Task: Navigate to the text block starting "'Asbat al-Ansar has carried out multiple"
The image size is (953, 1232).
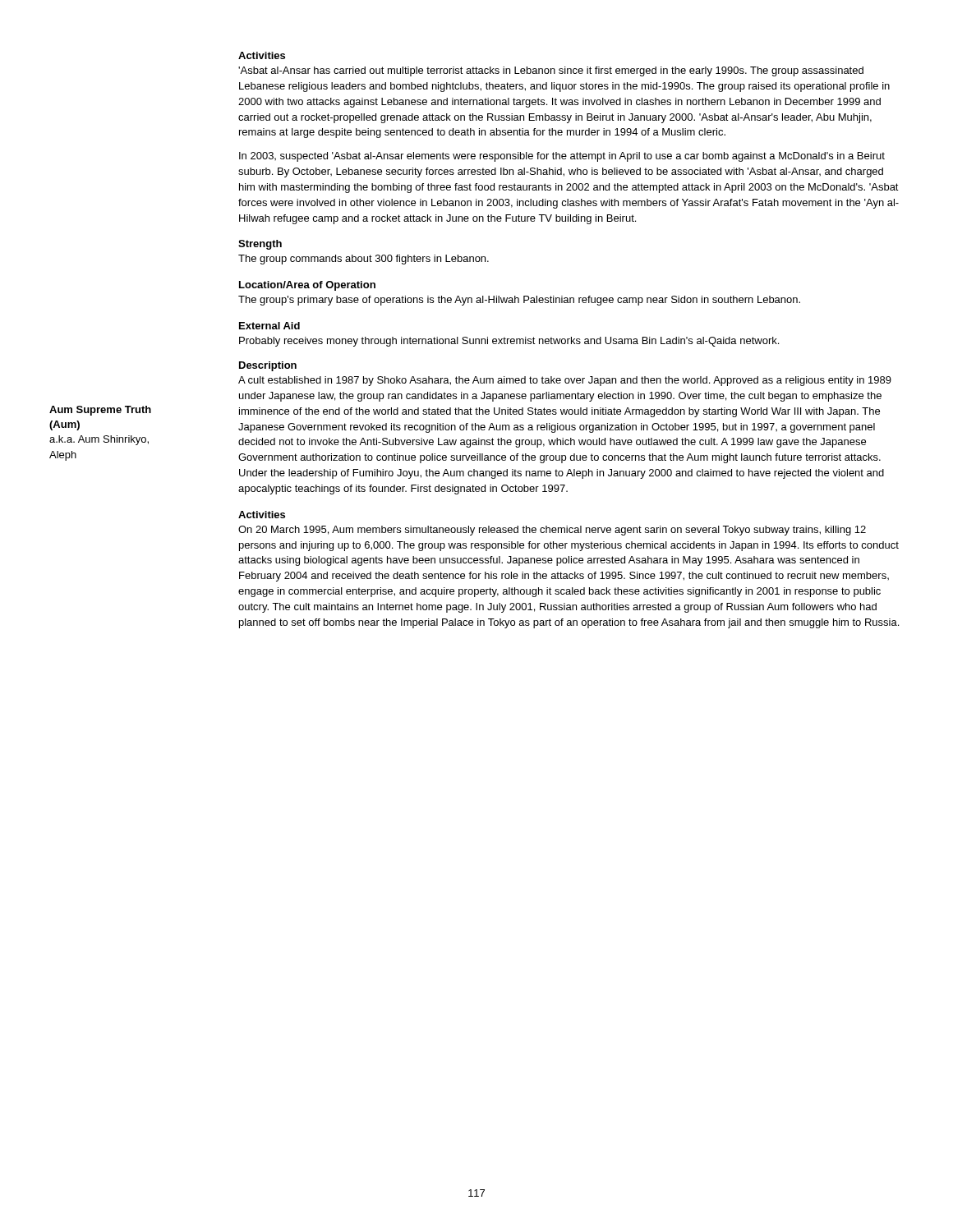Action: tap(571, 102)
